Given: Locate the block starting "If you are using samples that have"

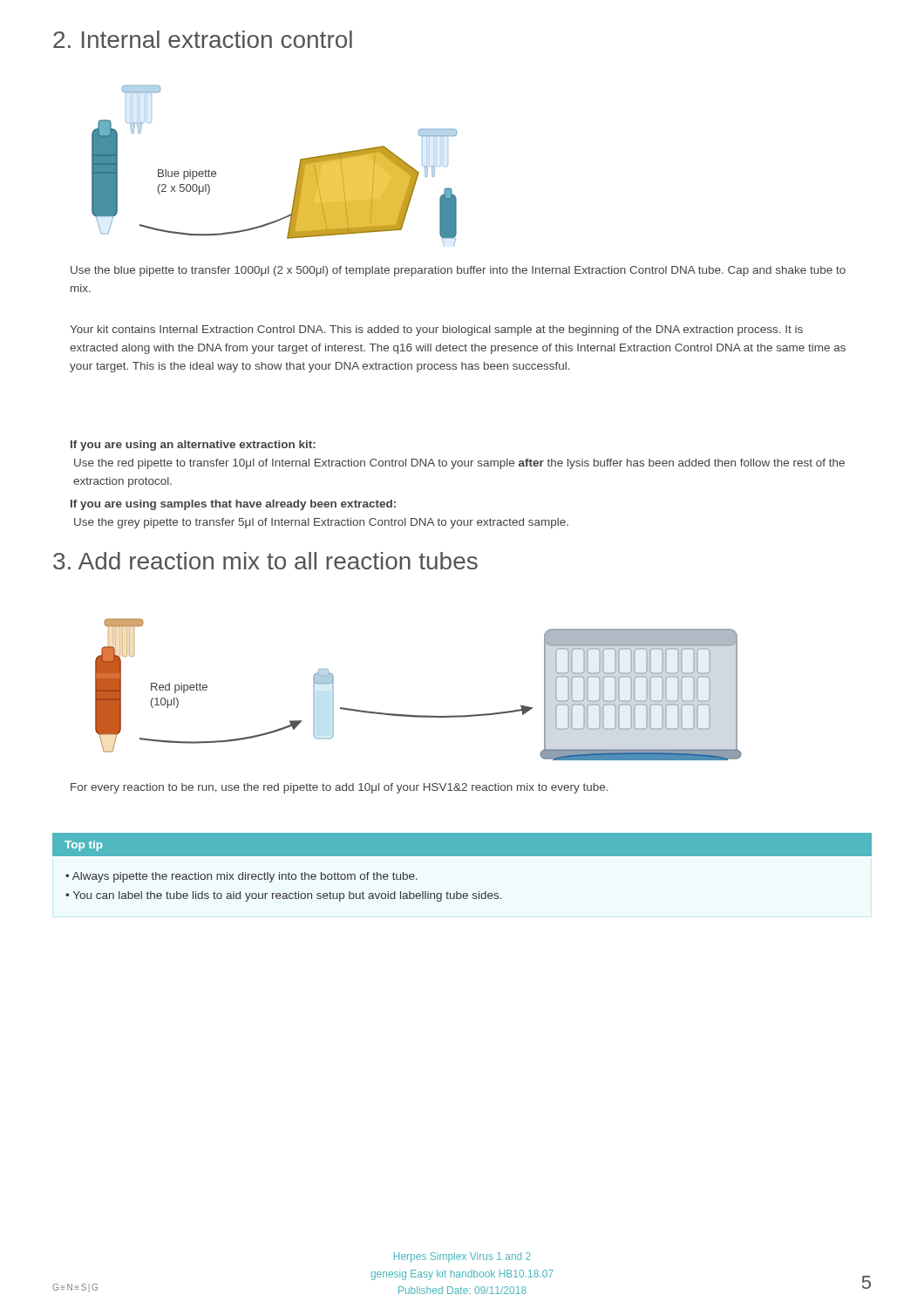Looking at the screenshot, I should click(462, 514).
